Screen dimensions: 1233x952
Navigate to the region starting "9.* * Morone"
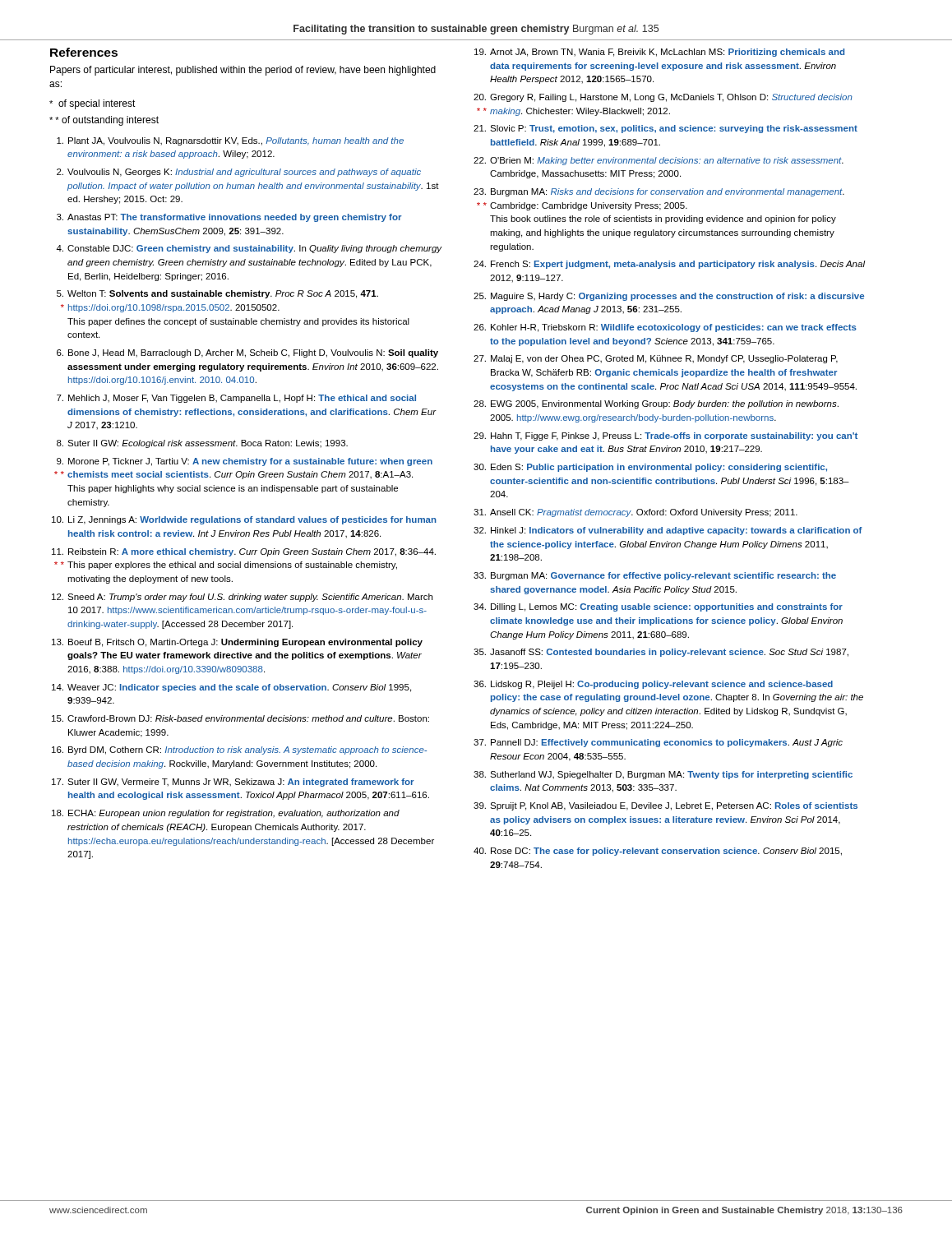[246, 482]
